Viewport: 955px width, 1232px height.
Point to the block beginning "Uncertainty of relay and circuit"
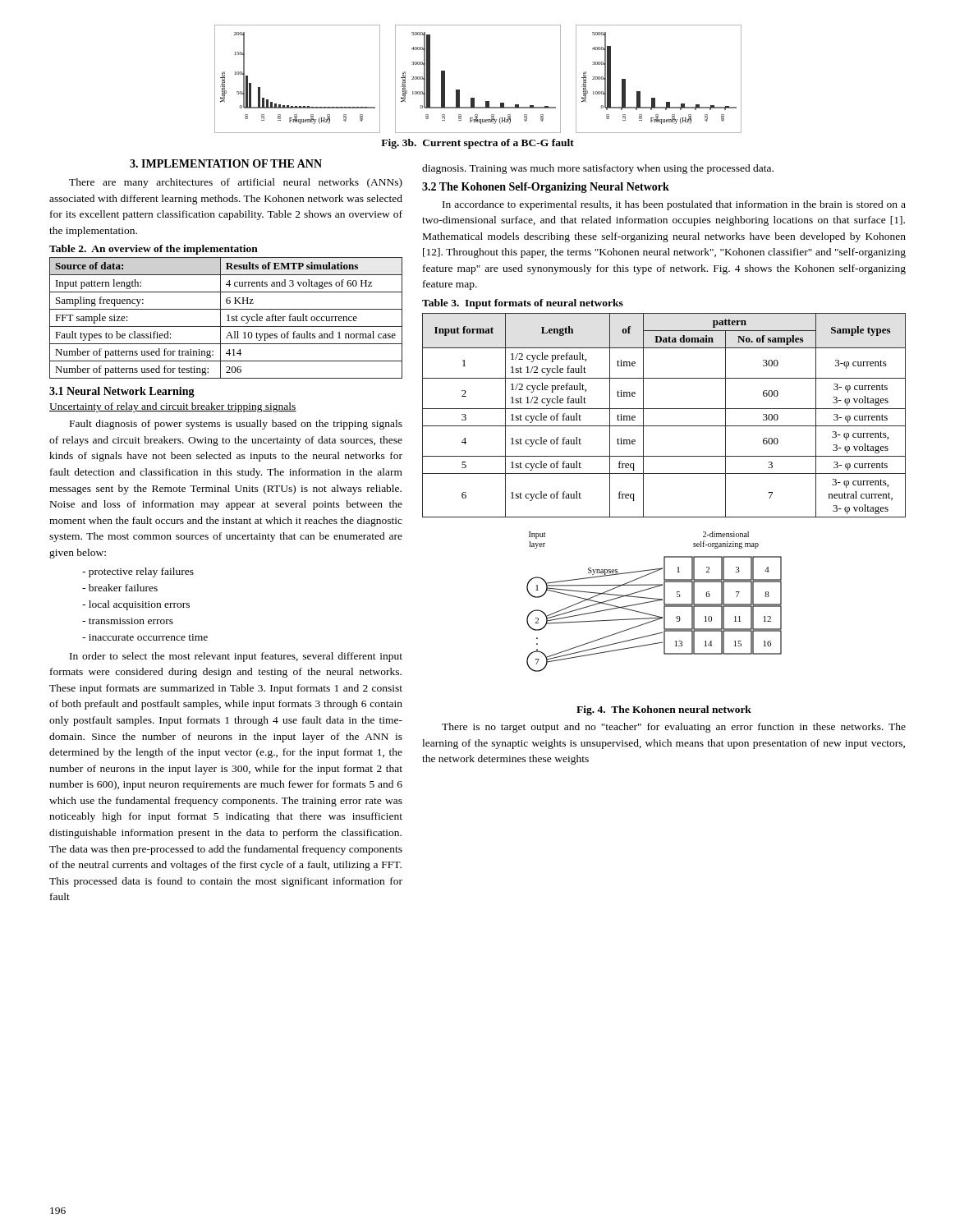click(173, 406)
